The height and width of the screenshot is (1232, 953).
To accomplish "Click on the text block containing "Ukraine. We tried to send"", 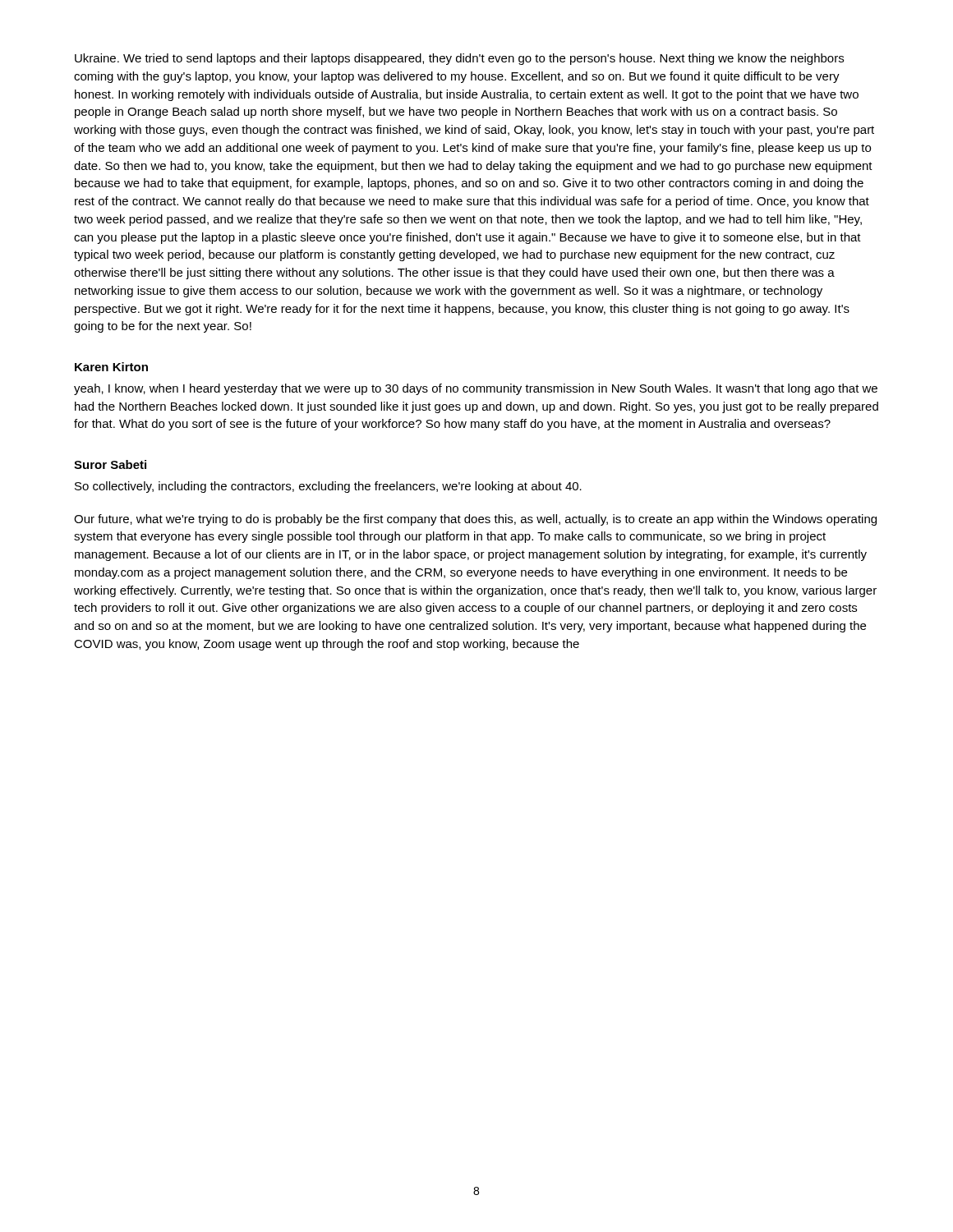I will click(474, 192).
